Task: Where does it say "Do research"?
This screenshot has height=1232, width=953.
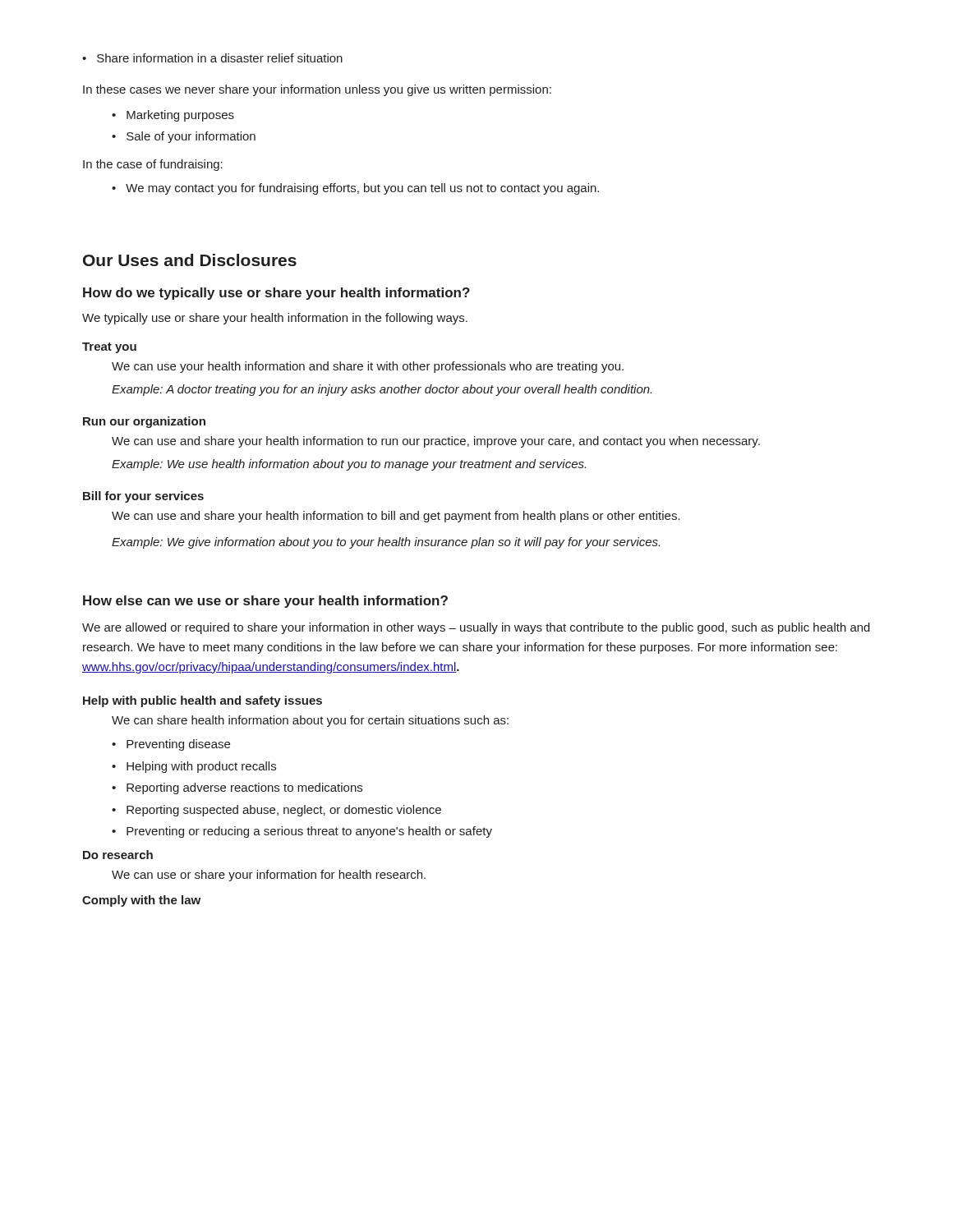Action: click(118, 854)
